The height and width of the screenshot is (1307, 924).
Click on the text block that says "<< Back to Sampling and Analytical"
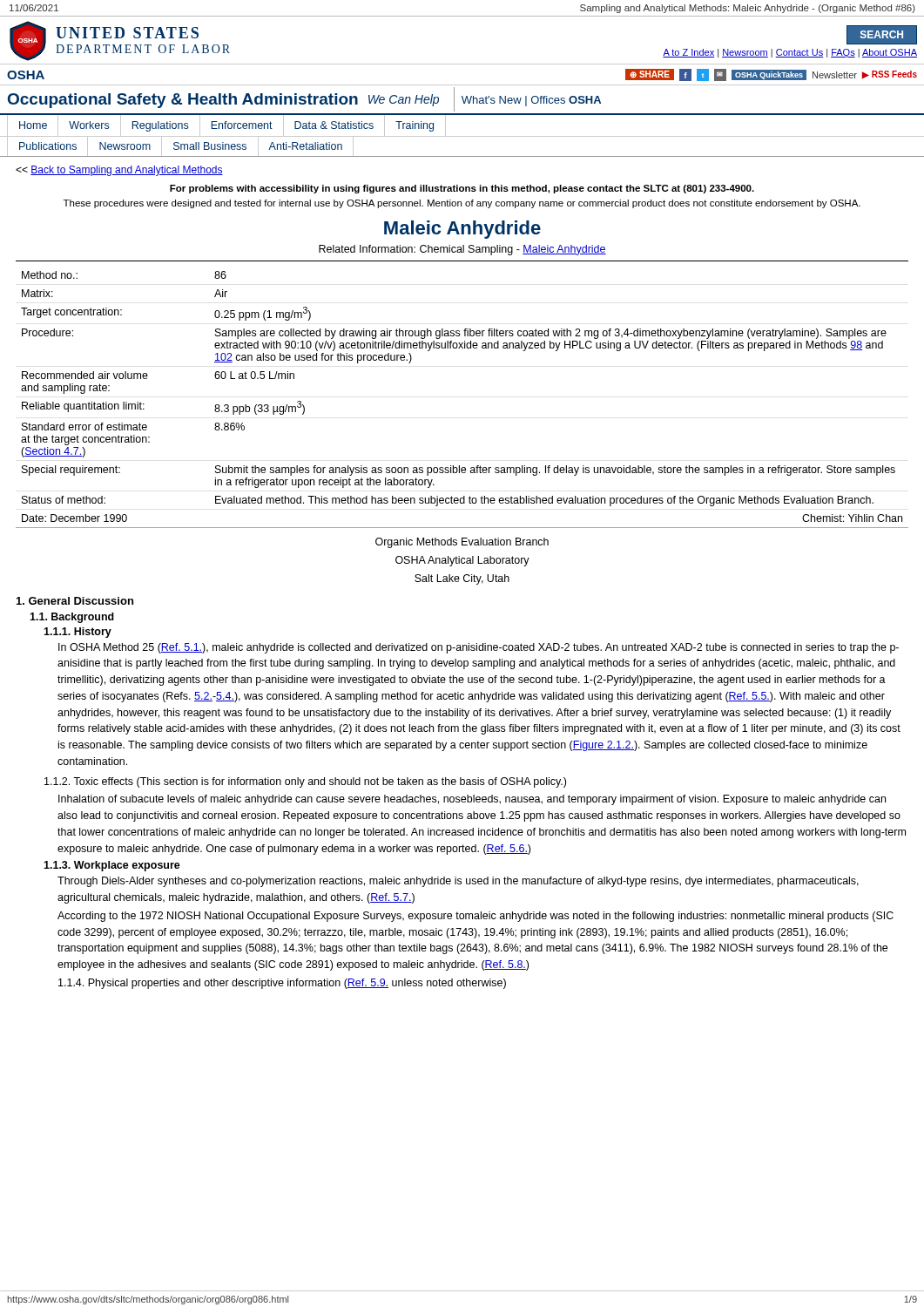point(119,170)
